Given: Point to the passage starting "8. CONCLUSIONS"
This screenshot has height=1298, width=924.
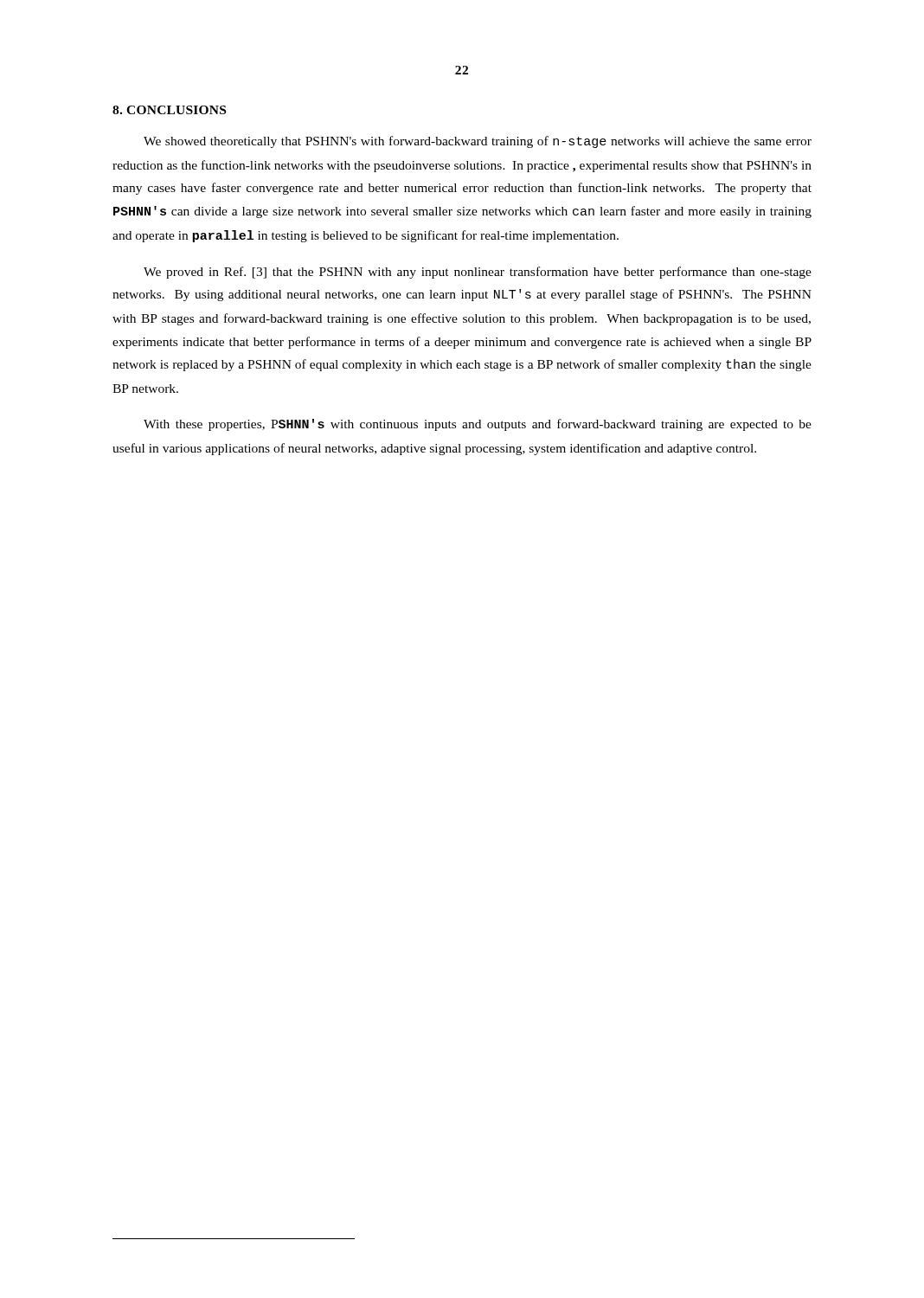Looking at the screenshot, I should [x=170, y=109].
